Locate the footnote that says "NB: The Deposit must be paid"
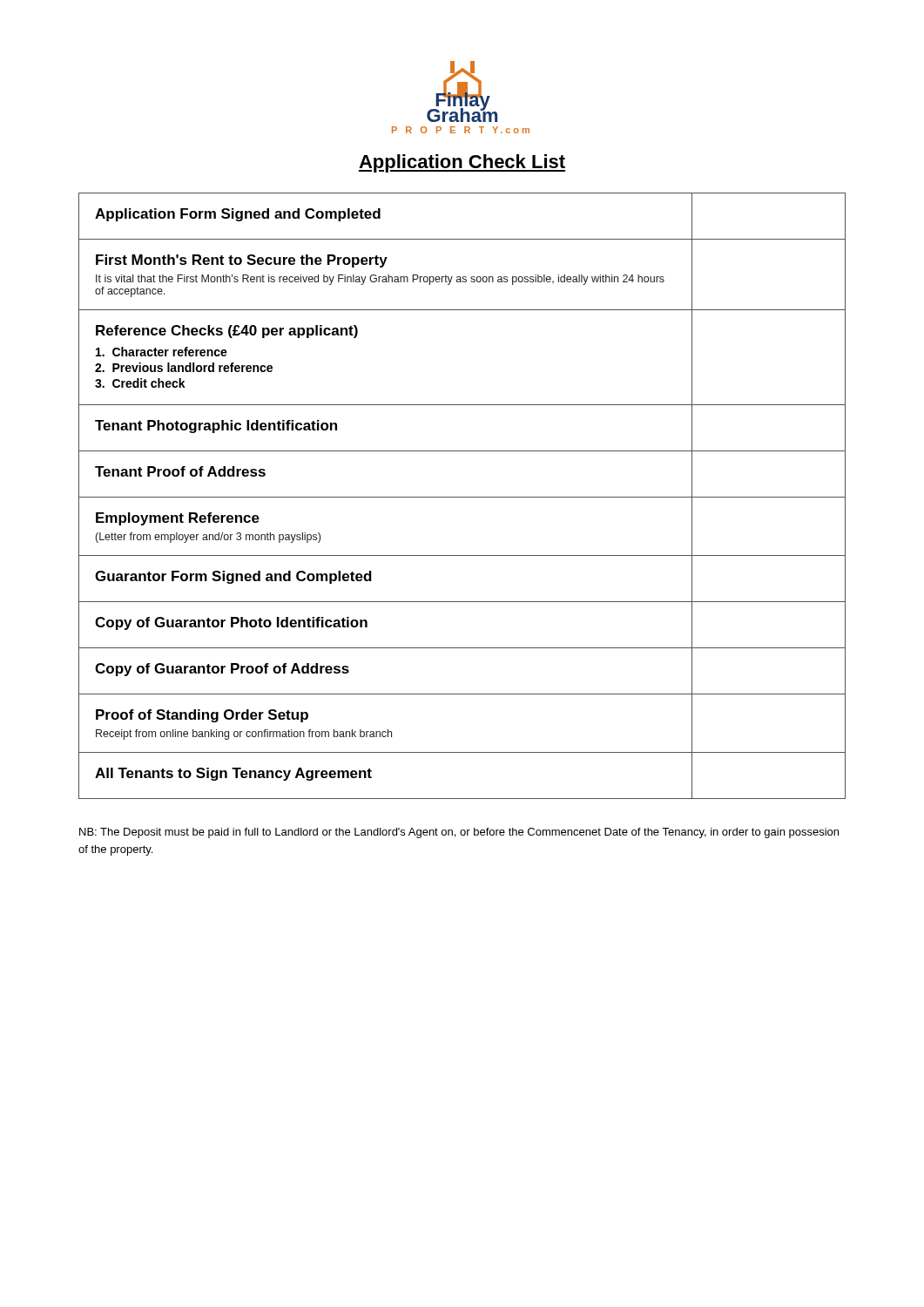924x1307 pixels. point(462,840)
